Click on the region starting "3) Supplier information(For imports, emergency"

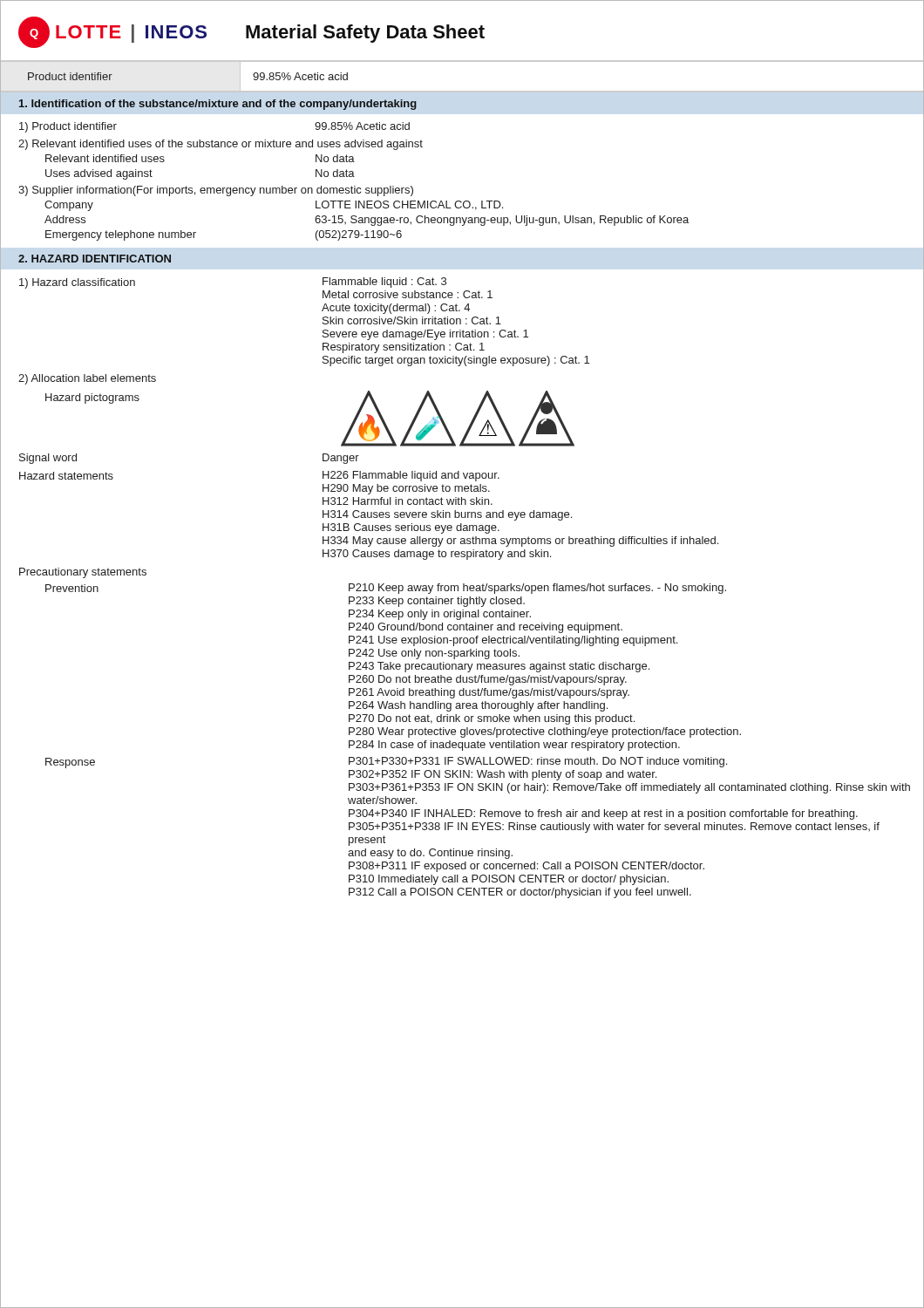click(x=216, y=190)
